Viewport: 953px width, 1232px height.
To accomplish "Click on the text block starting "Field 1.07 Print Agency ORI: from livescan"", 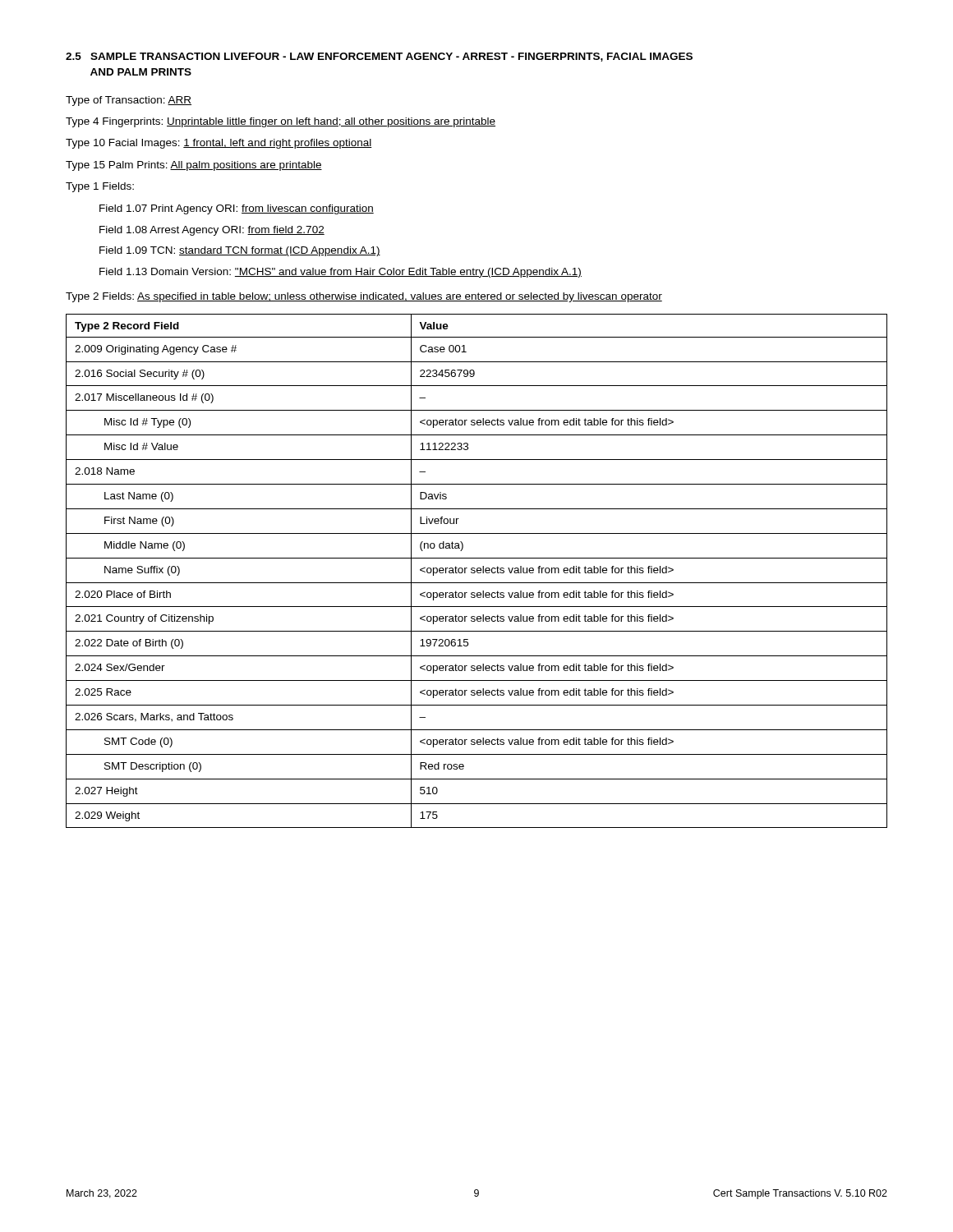I will (236, 208).
